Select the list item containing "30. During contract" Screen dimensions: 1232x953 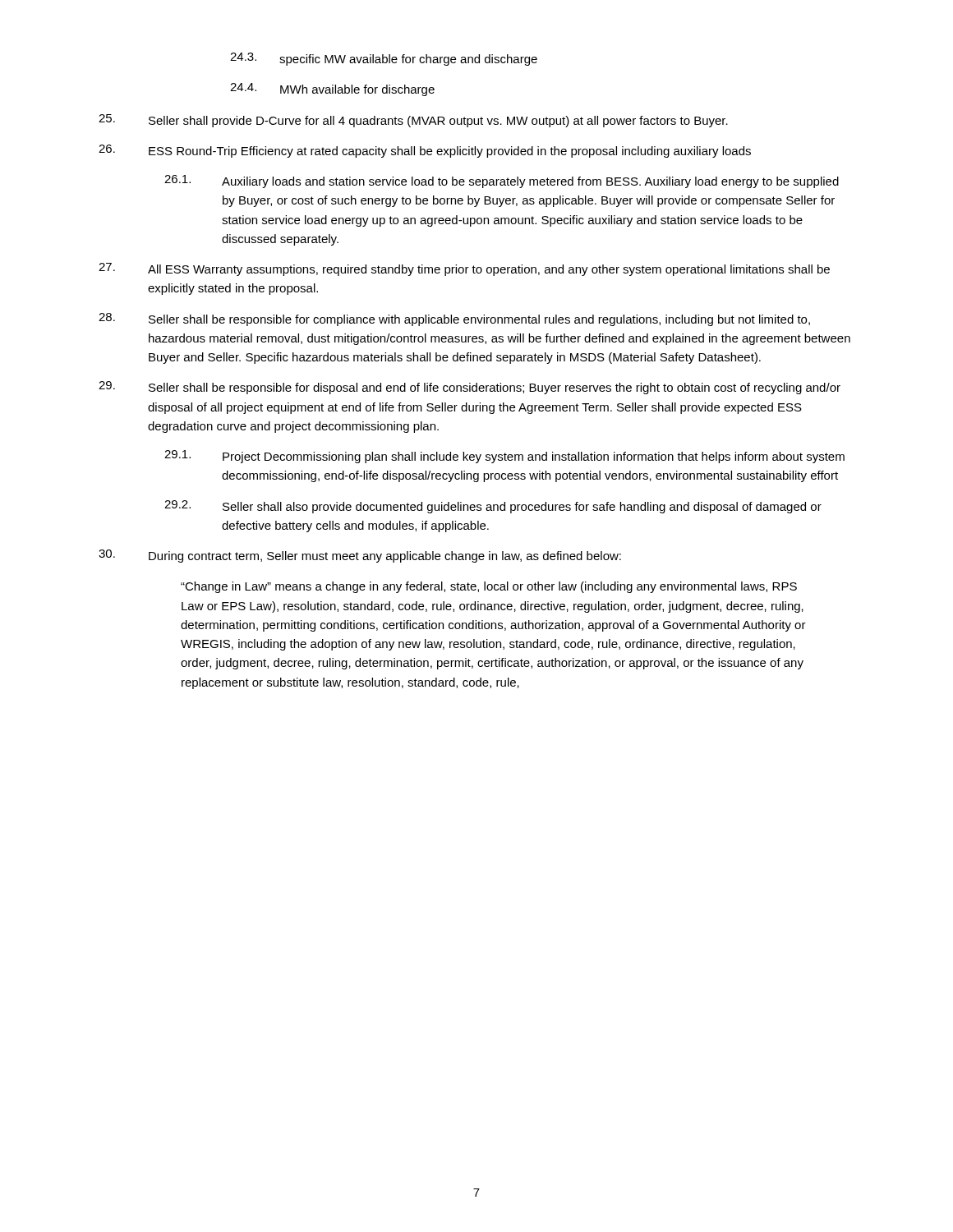tap(476, 556)
